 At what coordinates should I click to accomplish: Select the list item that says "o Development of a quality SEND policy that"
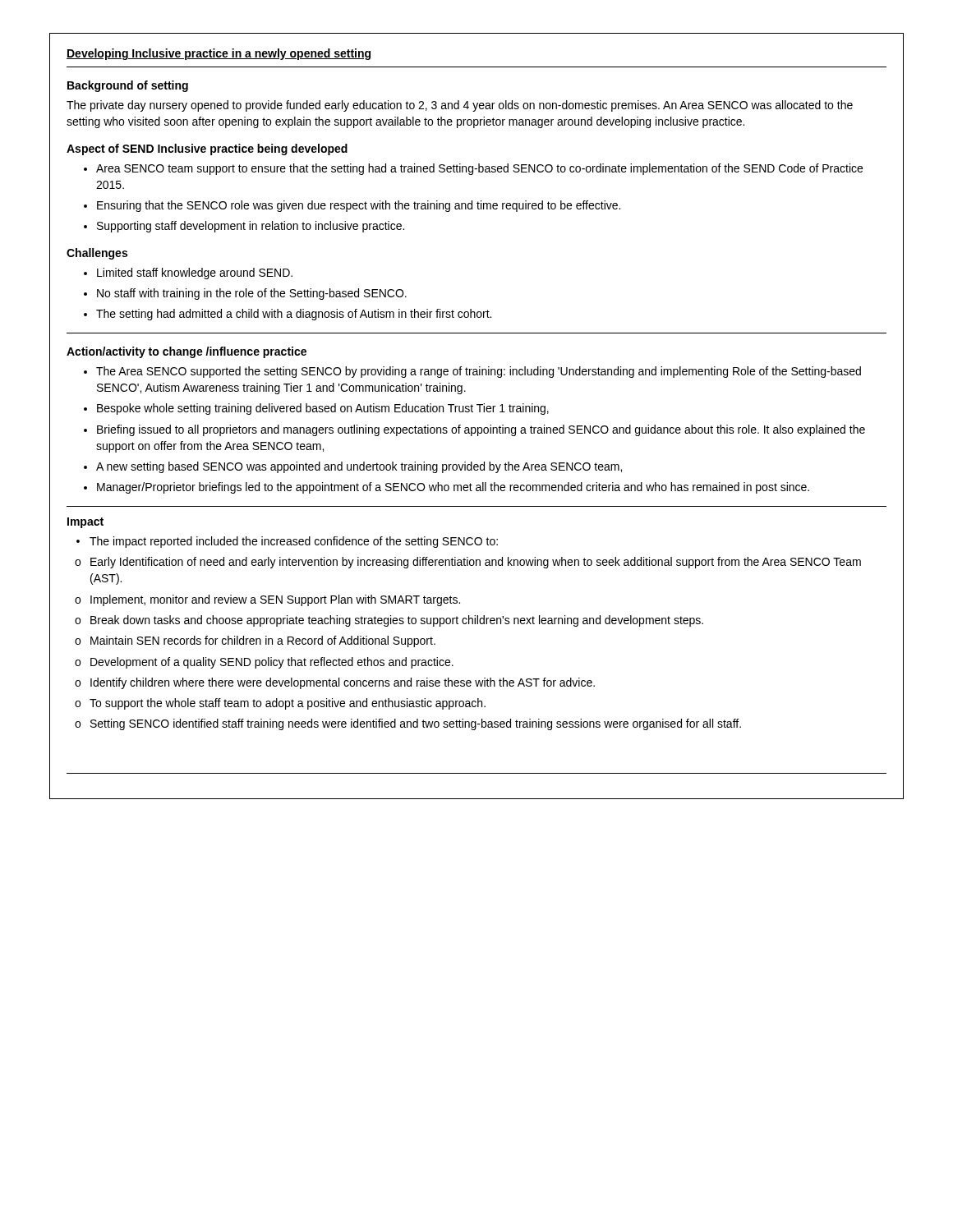coord(264,663)
